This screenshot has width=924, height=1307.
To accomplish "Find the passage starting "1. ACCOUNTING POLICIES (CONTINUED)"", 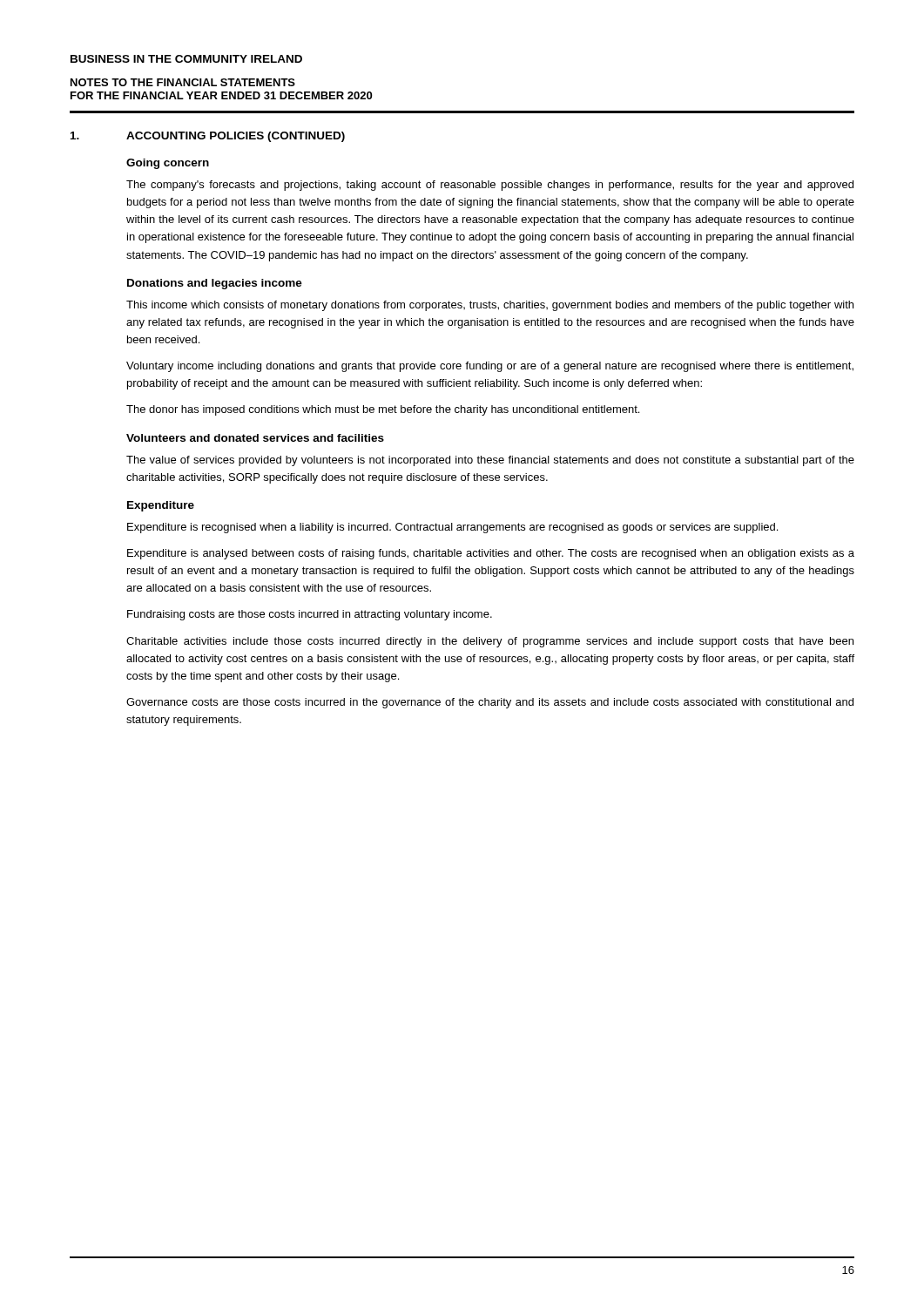I will click(x=207, y=136).
